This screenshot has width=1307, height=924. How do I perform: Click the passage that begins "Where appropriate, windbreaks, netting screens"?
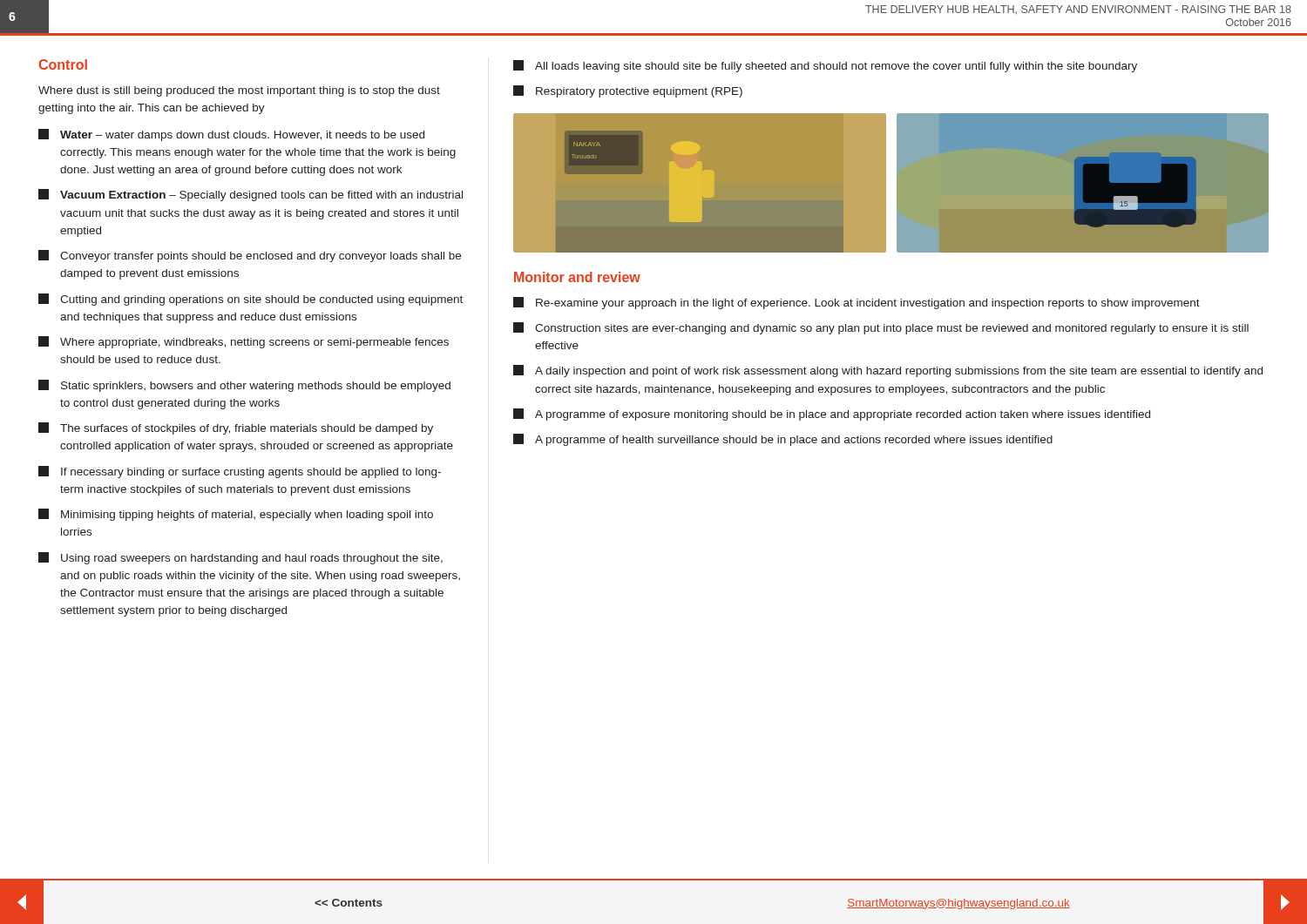click(251, 351)
